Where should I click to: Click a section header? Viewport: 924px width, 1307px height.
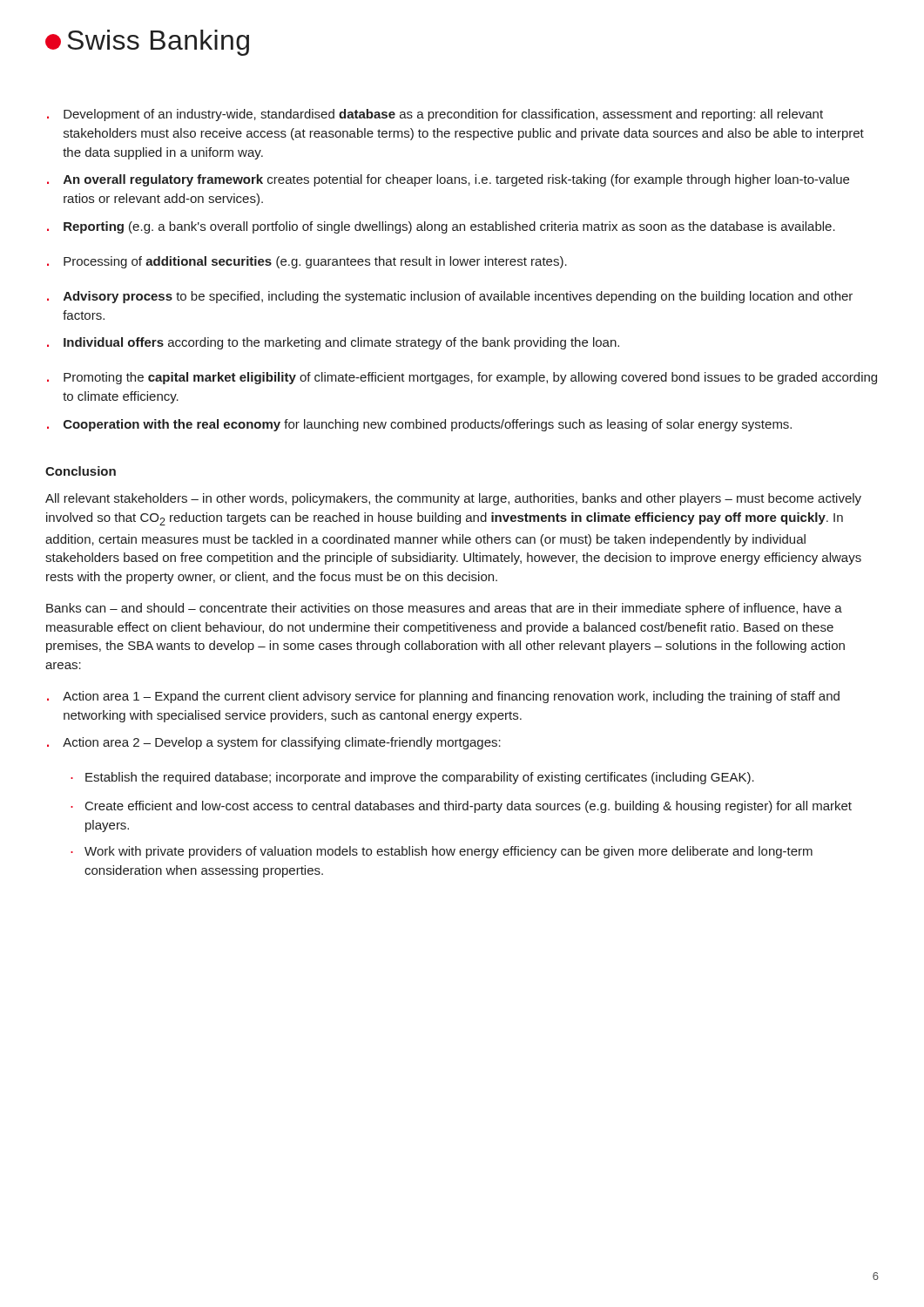tap(81, 471)
